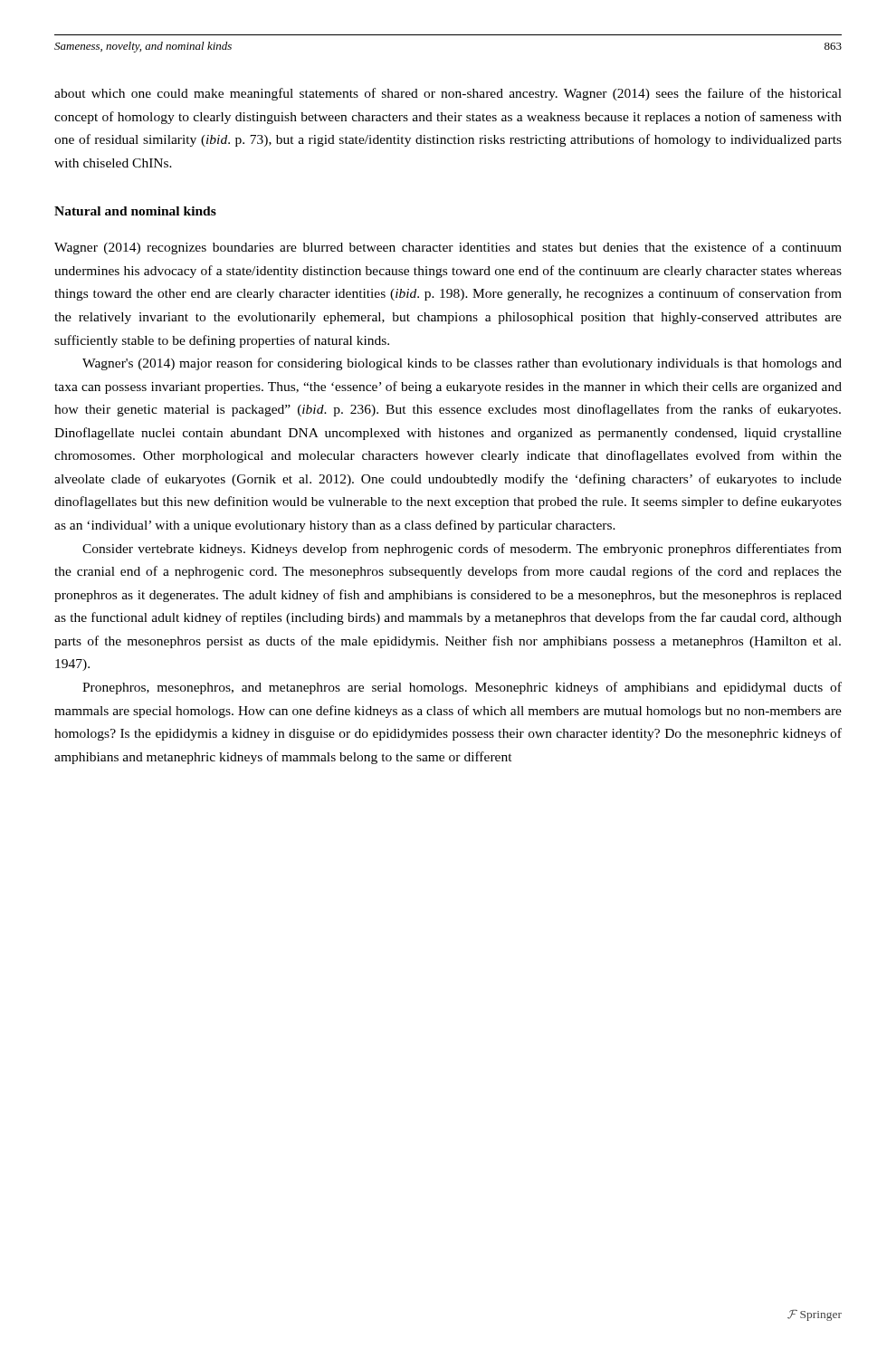Navigate to the block starting "Wagner (2014) recognizes boundaries"
Screen dimensions: 1358x896
(448, 502)
